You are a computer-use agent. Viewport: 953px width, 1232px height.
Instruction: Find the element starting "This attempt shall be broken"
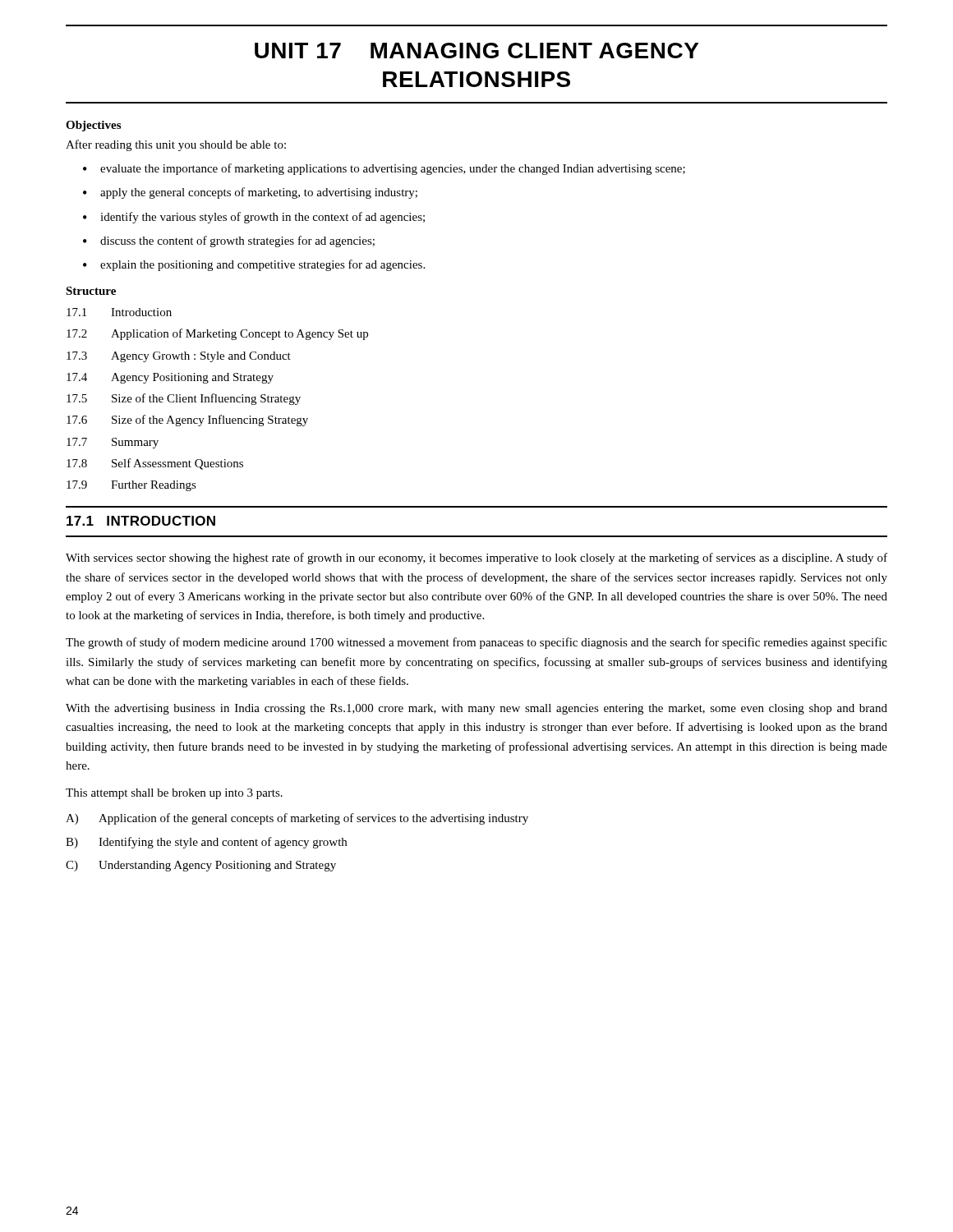coord(174,793)
